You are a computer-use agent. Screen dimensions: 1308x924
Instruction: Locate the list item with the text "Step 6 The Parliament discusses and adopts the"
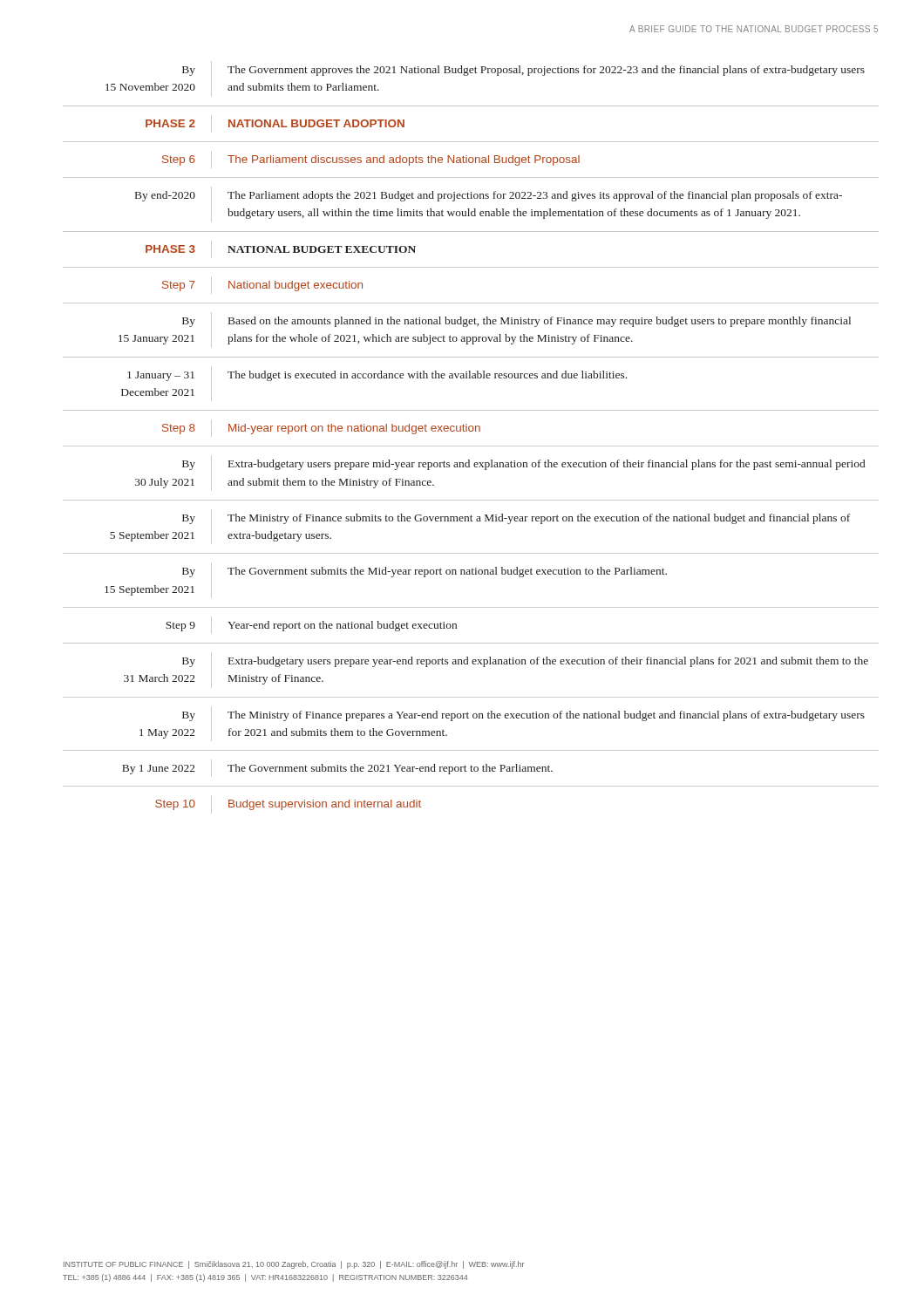coord(471,160)
